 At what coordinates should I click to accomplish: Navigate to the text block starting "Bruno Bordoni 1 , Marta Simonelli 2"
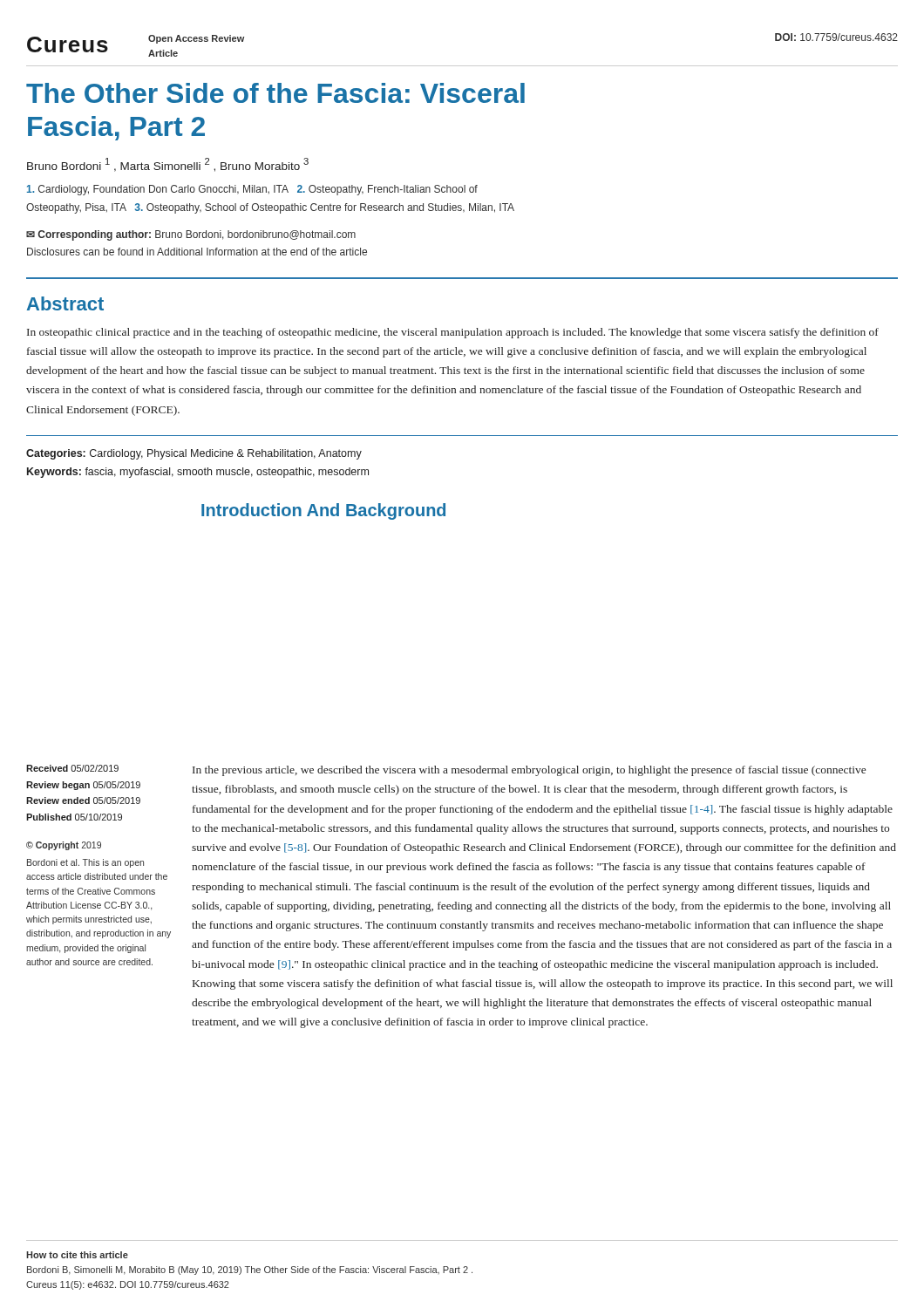[x=167, y=164]
